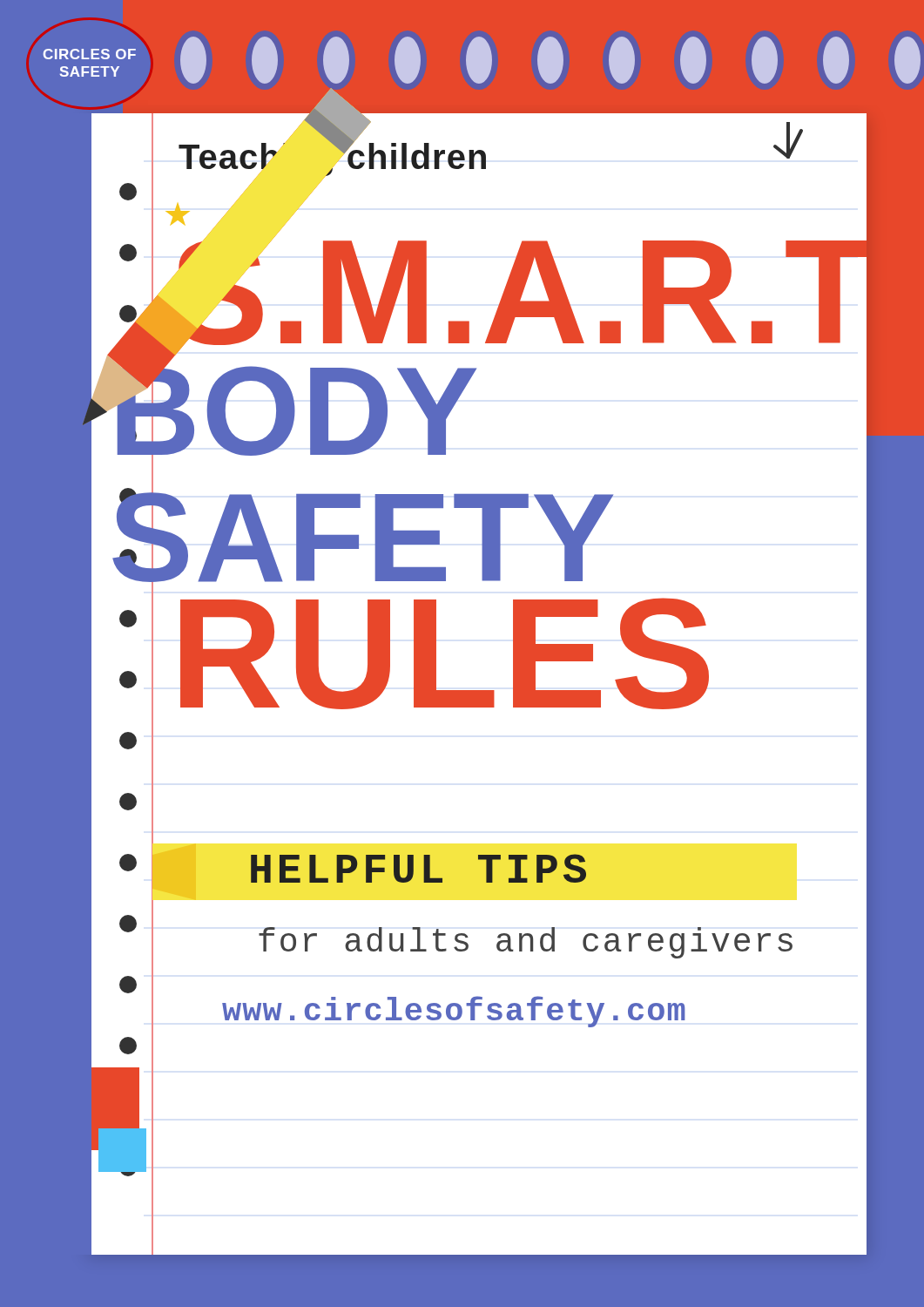
Task: Click where it says "CIRCLES OFSAFETY"
Action: click(90, 64)
